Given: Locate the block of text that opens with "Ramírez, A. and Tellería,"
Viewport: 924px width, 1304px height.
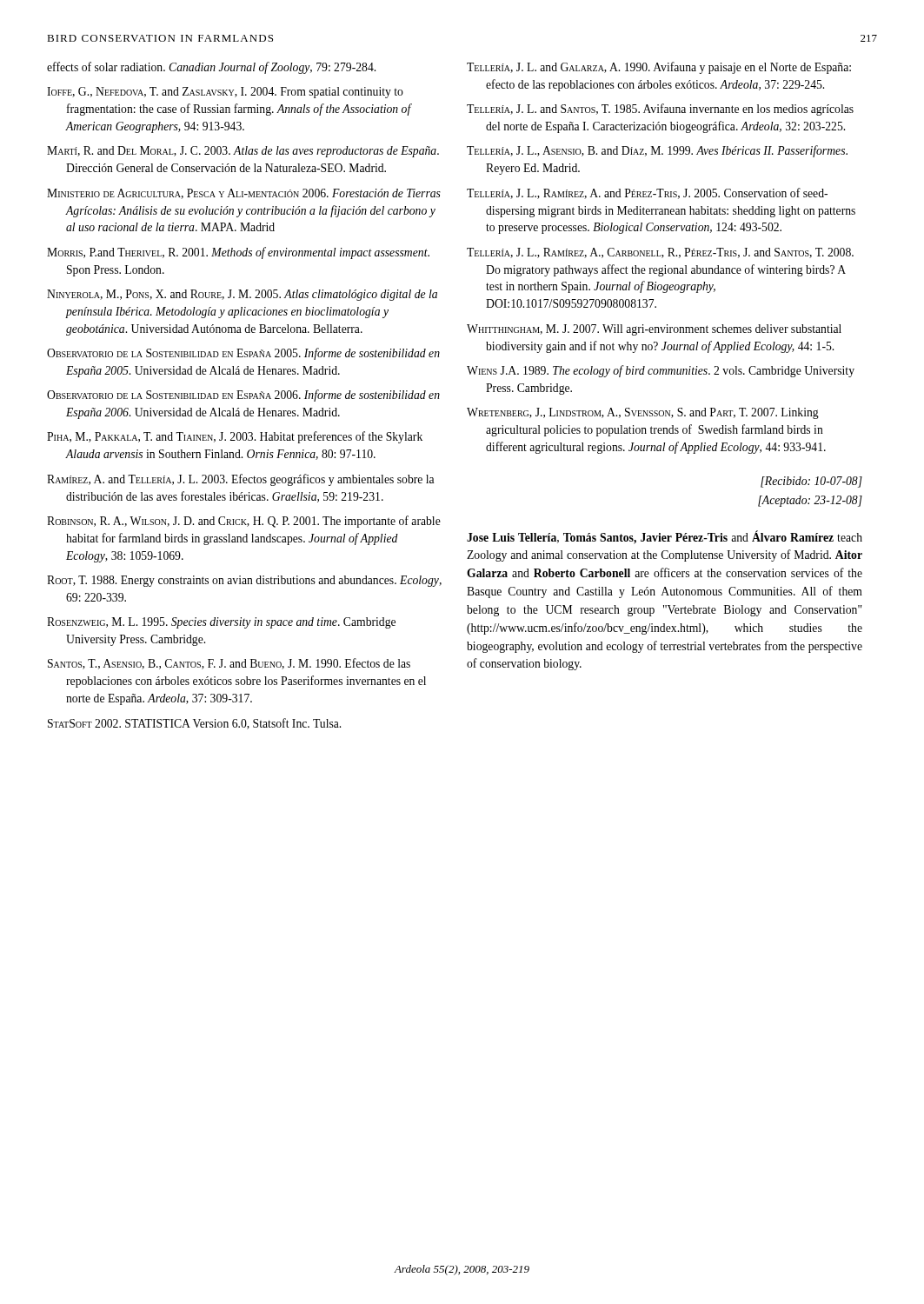Looking at the screenshot, I should pos(241,488).
